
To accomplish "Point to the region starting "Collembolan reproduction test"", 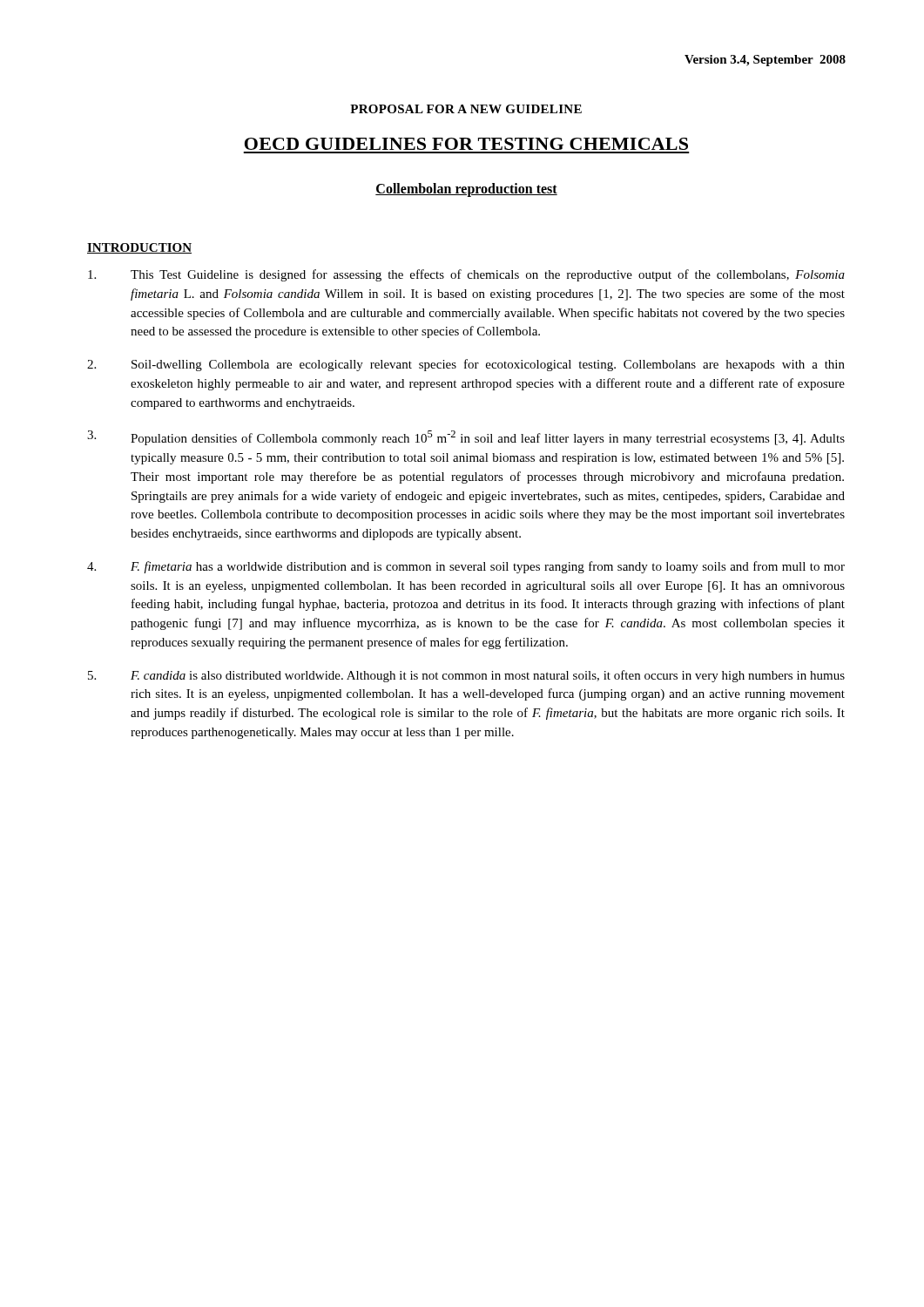I will [x=466, y=189].
